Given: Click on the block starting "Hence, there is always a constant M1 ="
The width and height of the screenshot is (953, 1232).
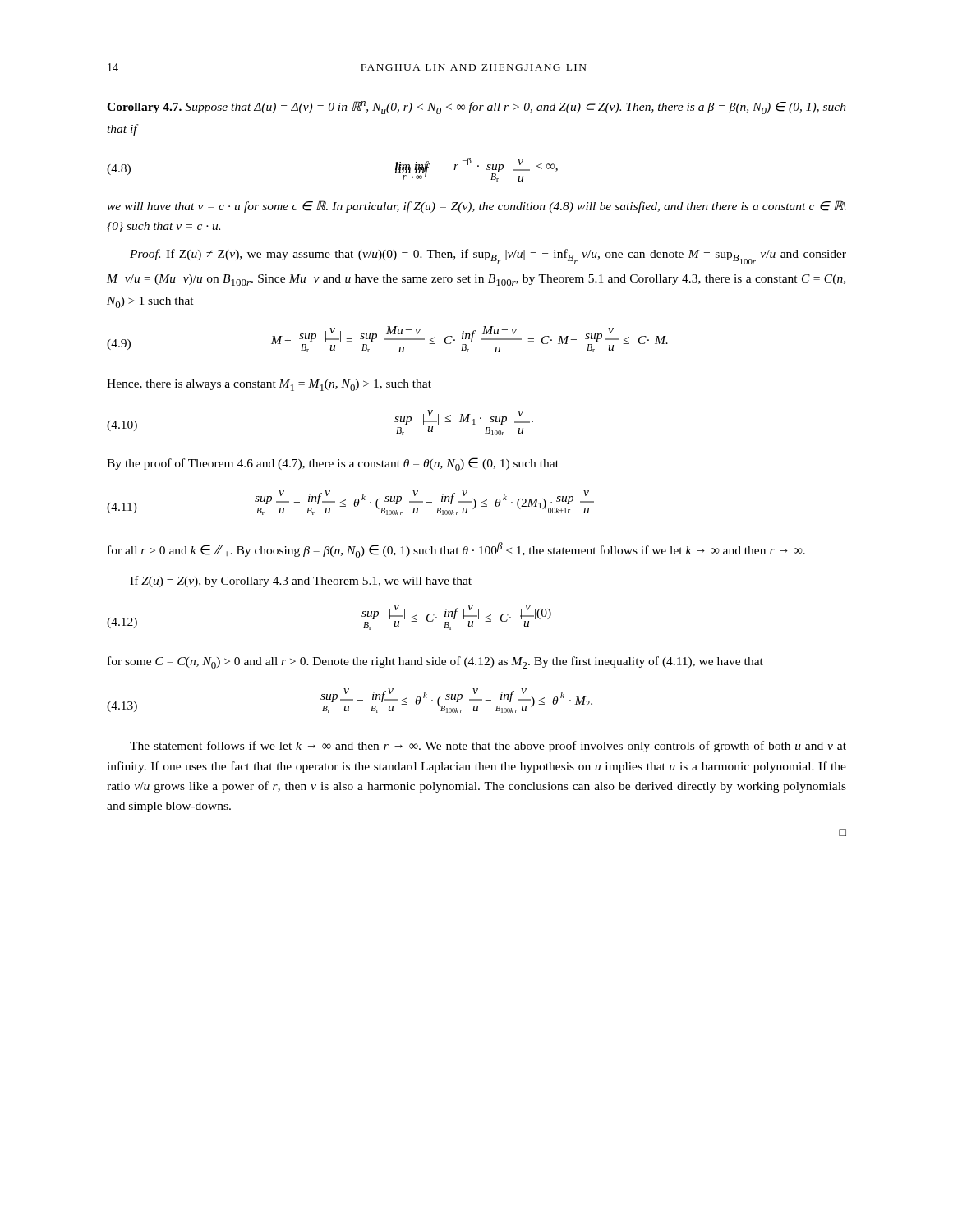Looking at the screenshot, I should click(x=269, y=385).
